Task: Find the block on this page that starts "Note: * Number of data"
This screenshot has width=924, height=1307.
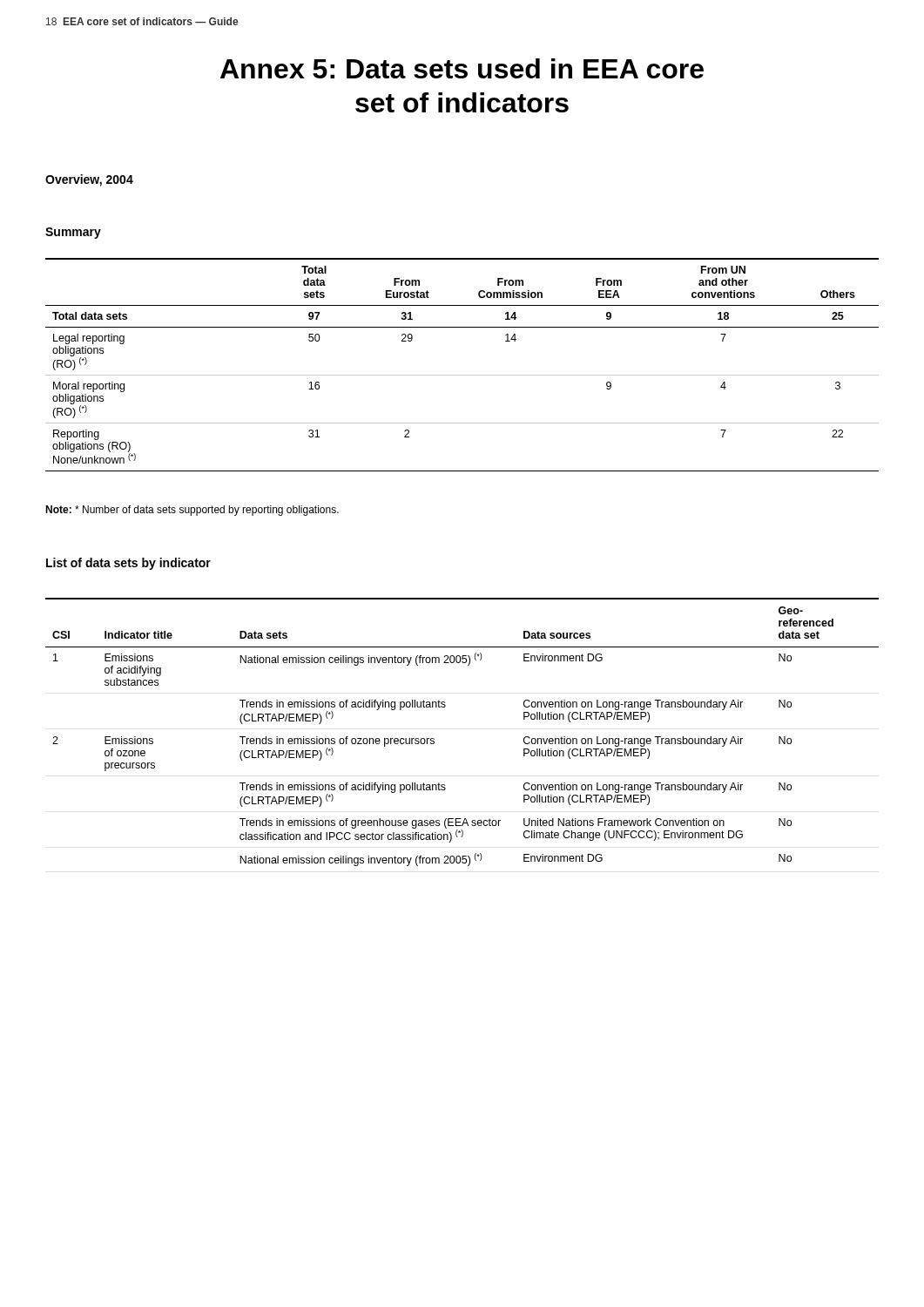Action: 192,510
